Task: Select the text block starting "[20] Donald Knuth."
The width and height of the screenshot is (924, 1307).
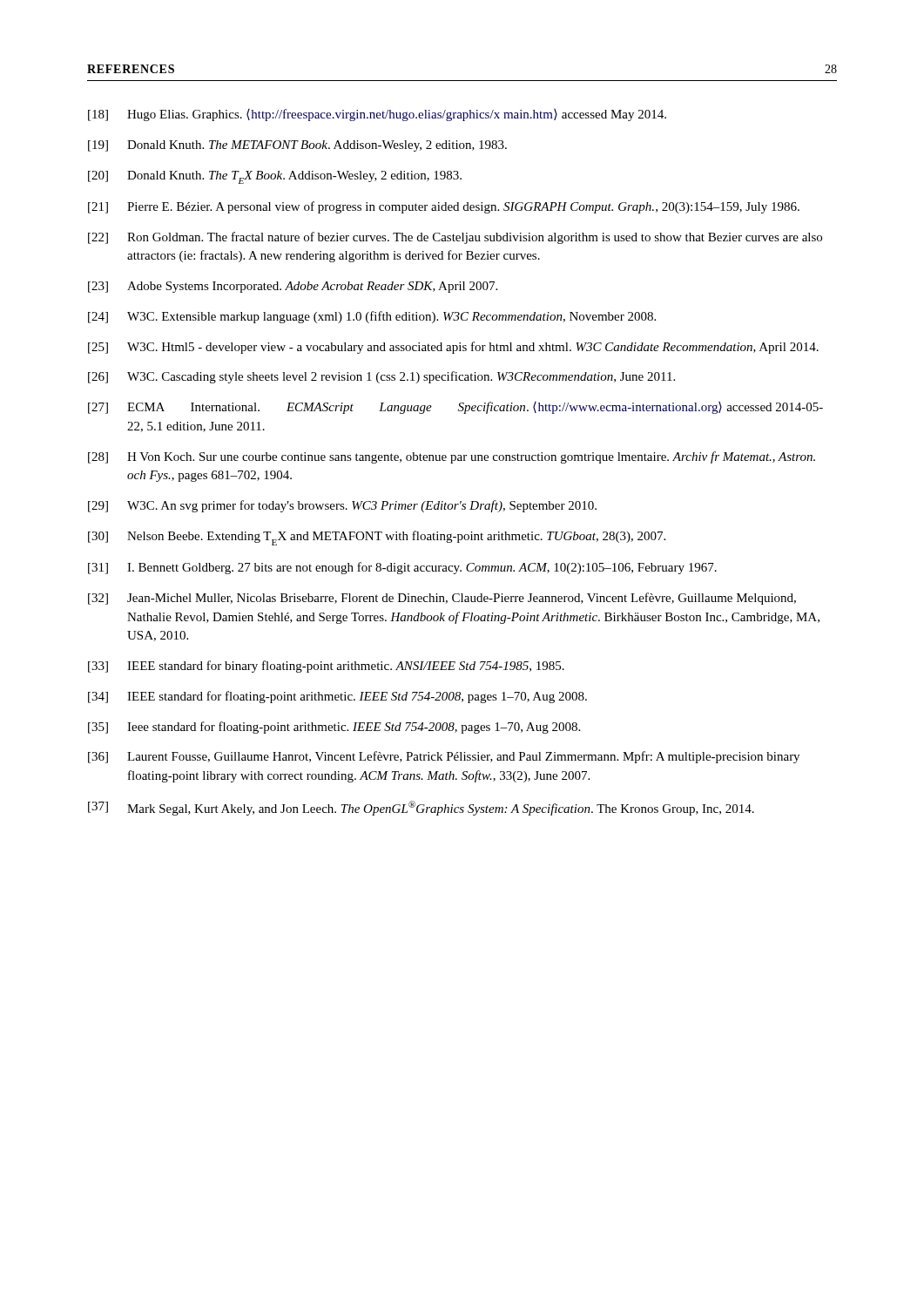Action: 462,176
